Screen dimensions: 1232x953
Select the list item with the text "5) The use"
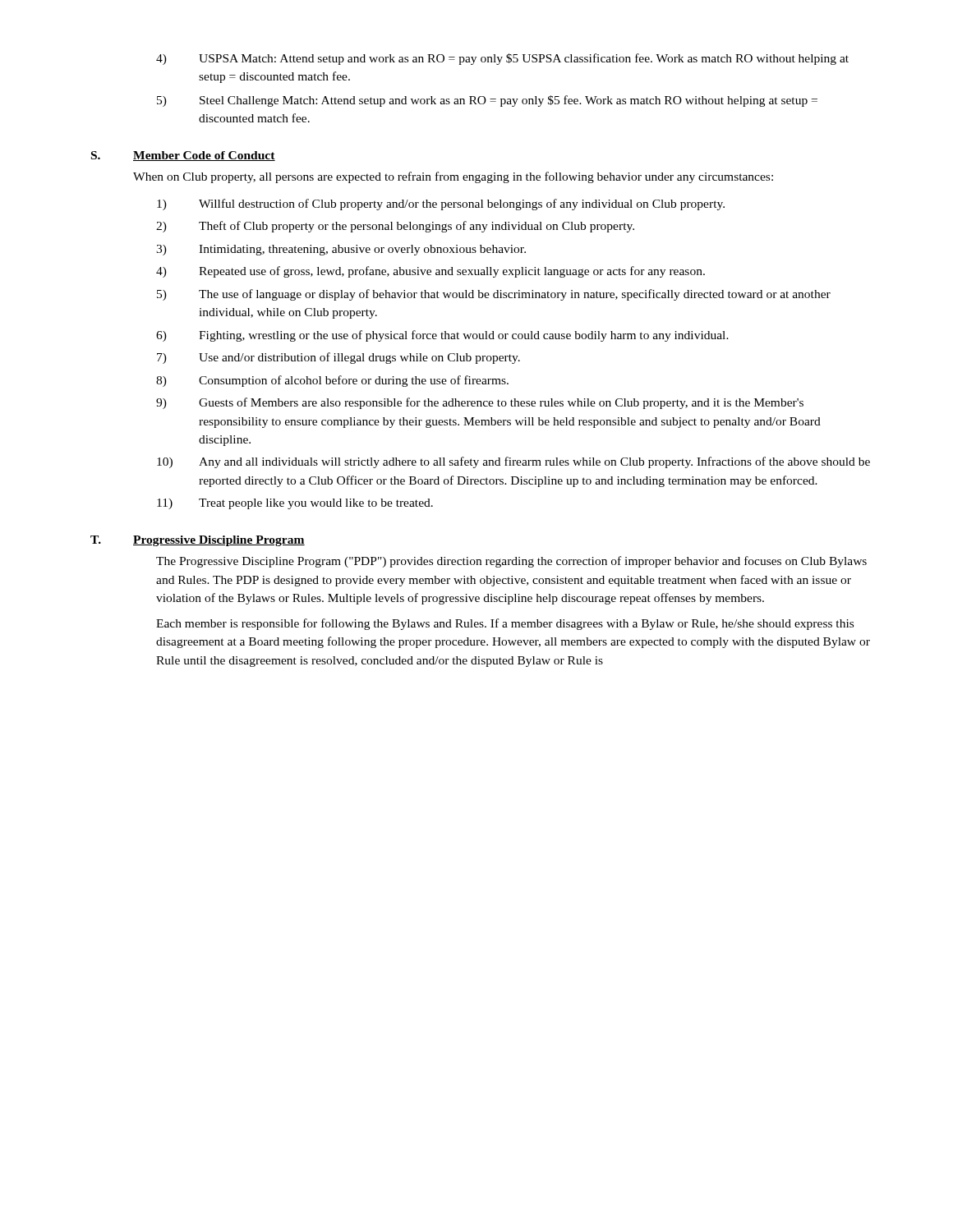(513, 303)
